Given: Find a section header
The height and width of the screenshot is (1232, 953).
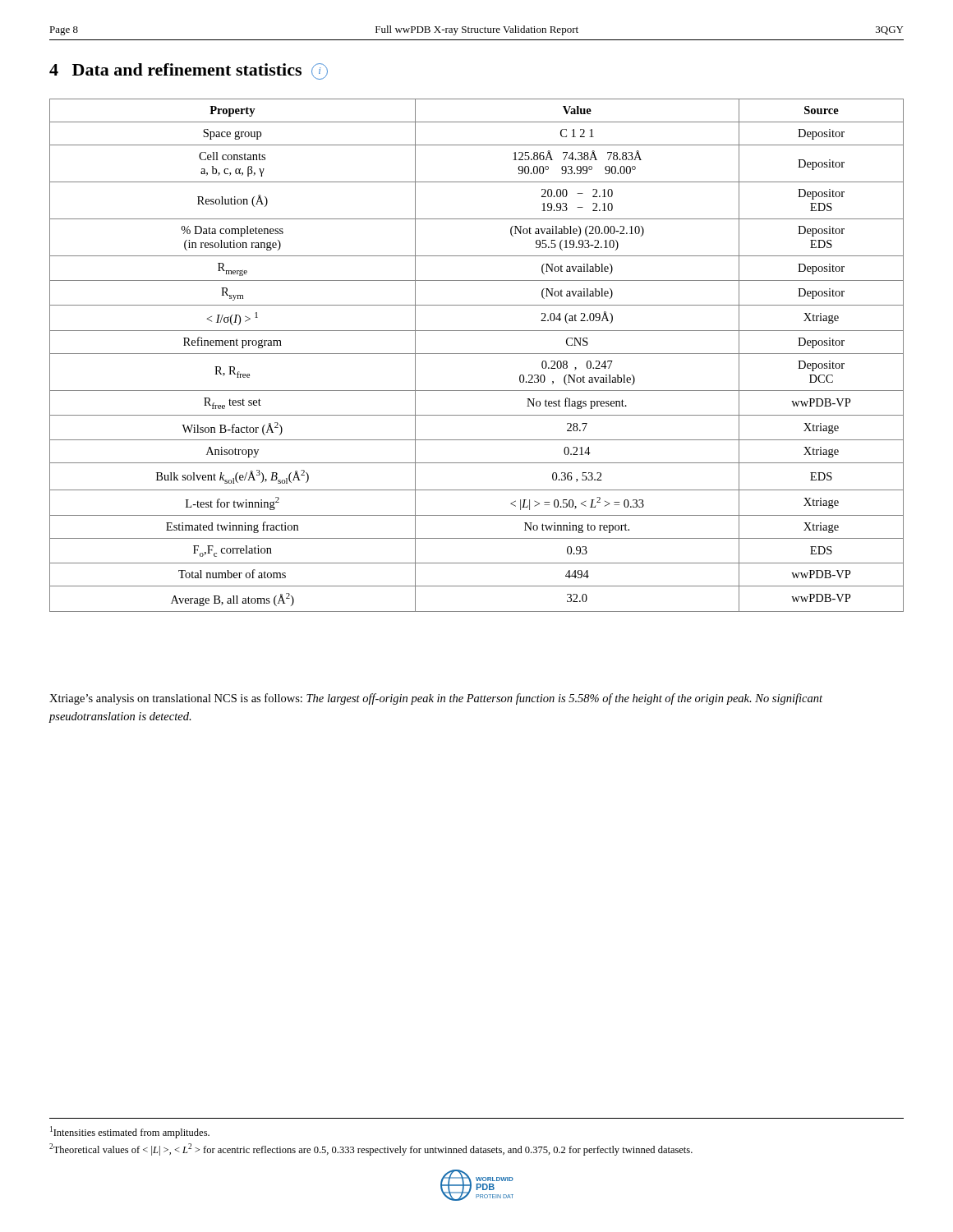Looking at the screenshot, I should 189,69.
